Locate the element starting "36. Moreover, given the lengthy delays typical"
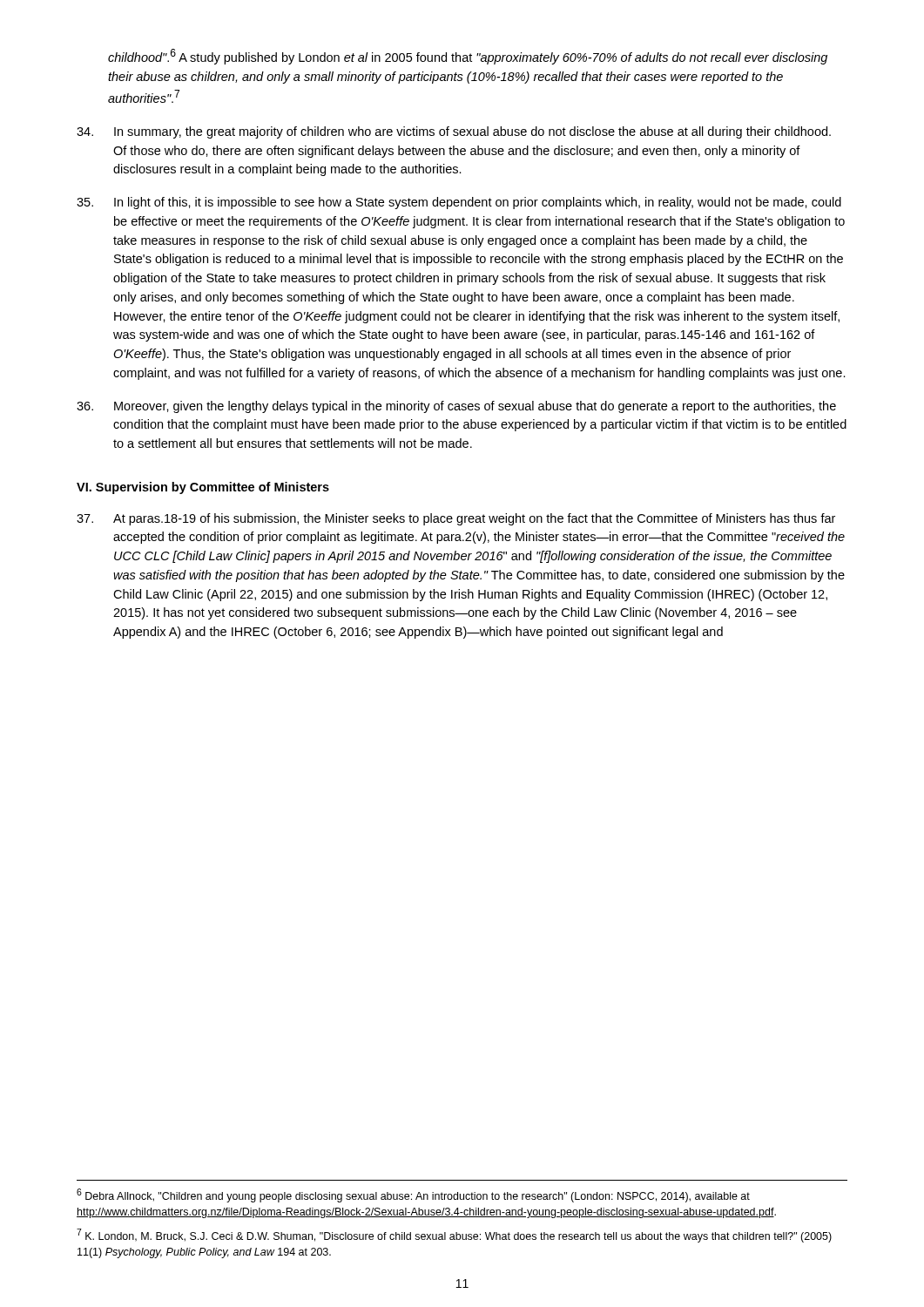This screenshot has width=924, height=1307. (462, 425)
